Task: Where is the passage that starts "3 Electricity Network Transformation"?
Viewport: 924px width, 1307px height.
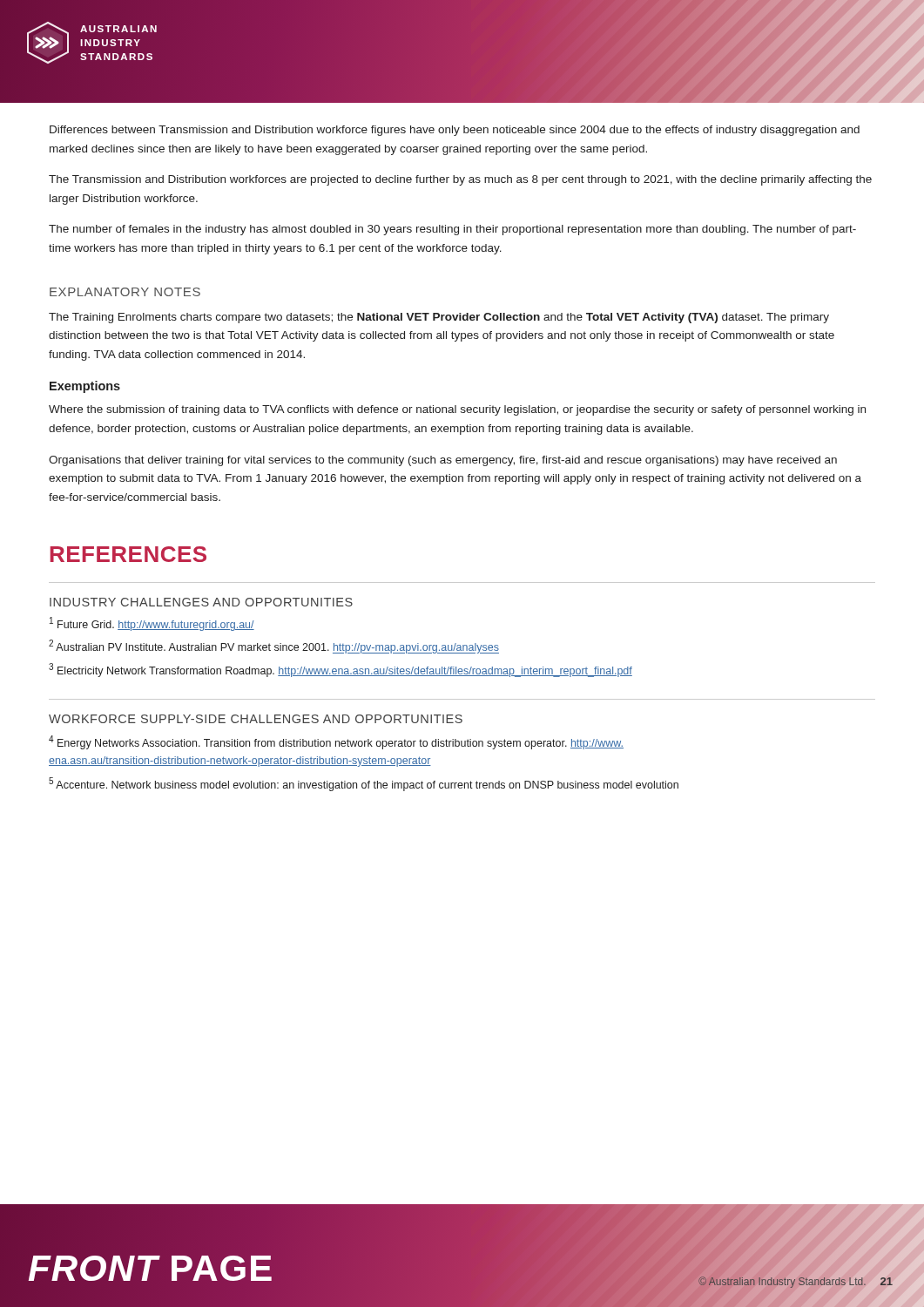Action: click(x=340, y=669)
